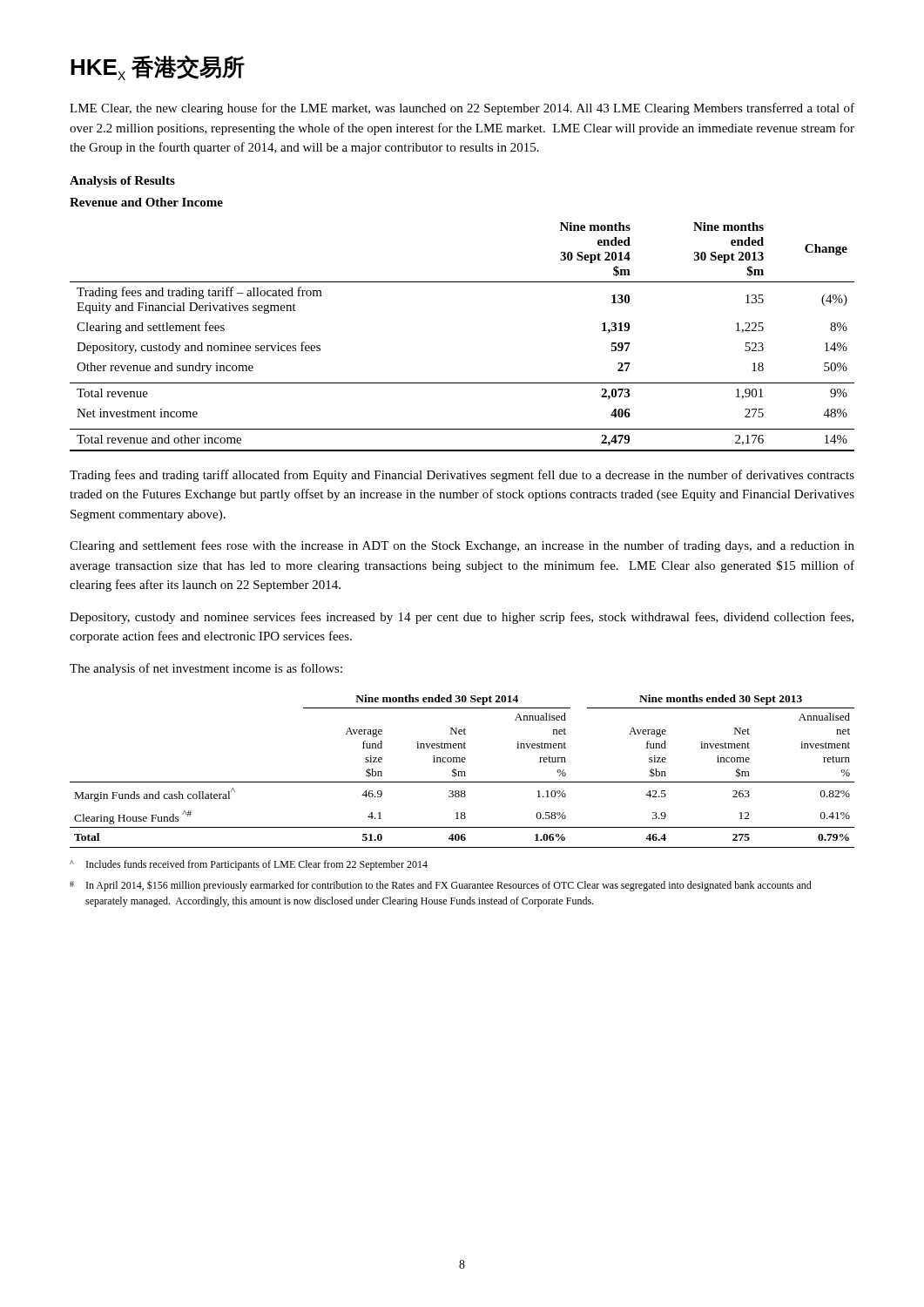Locate the passage starting "Analysis of Results"
This screenshot has height=1307, width=924.
pyautogui.click(x=122, y=180)
